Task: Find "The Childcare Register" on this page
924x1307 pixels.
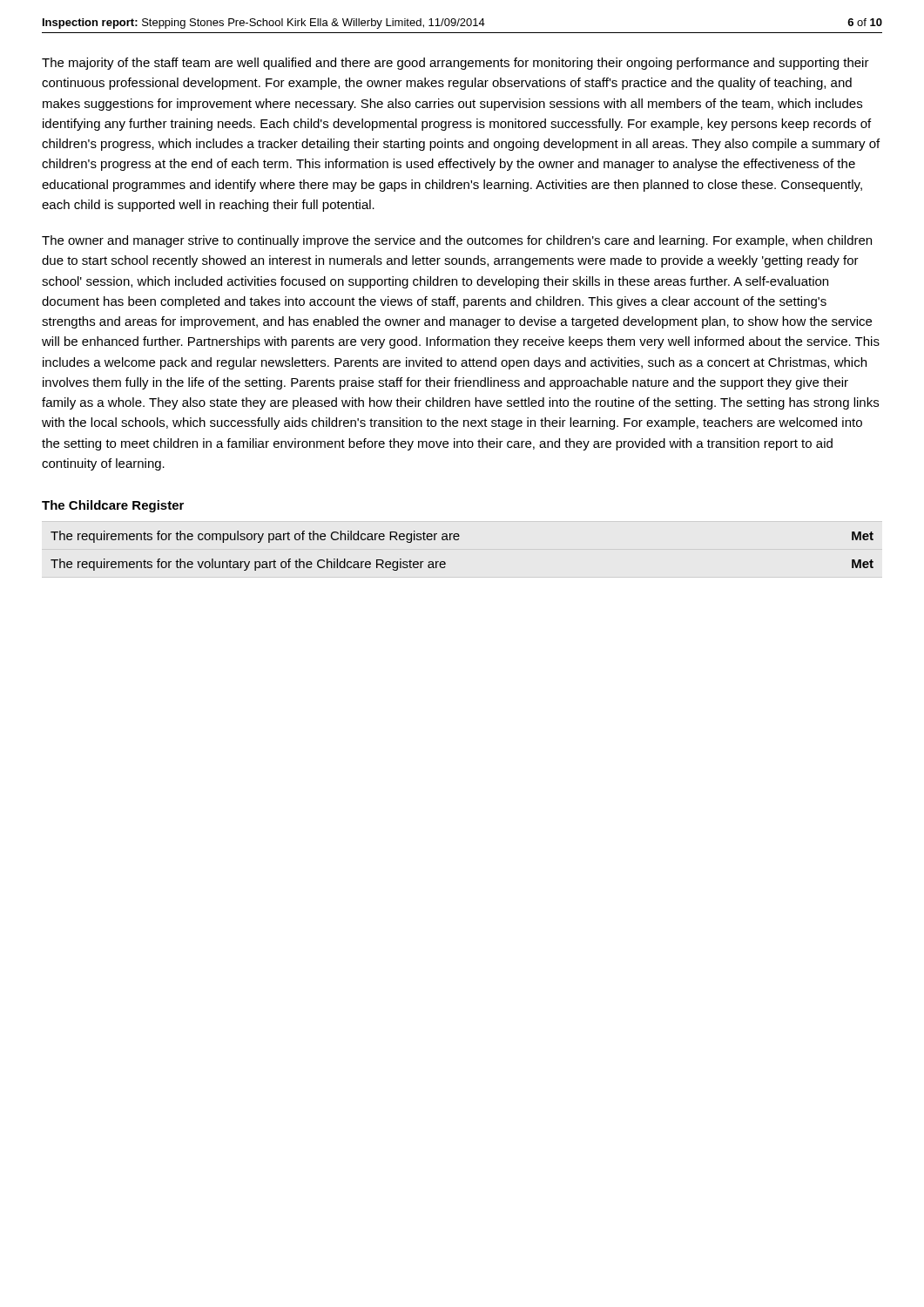Action: tap(113, 505)
